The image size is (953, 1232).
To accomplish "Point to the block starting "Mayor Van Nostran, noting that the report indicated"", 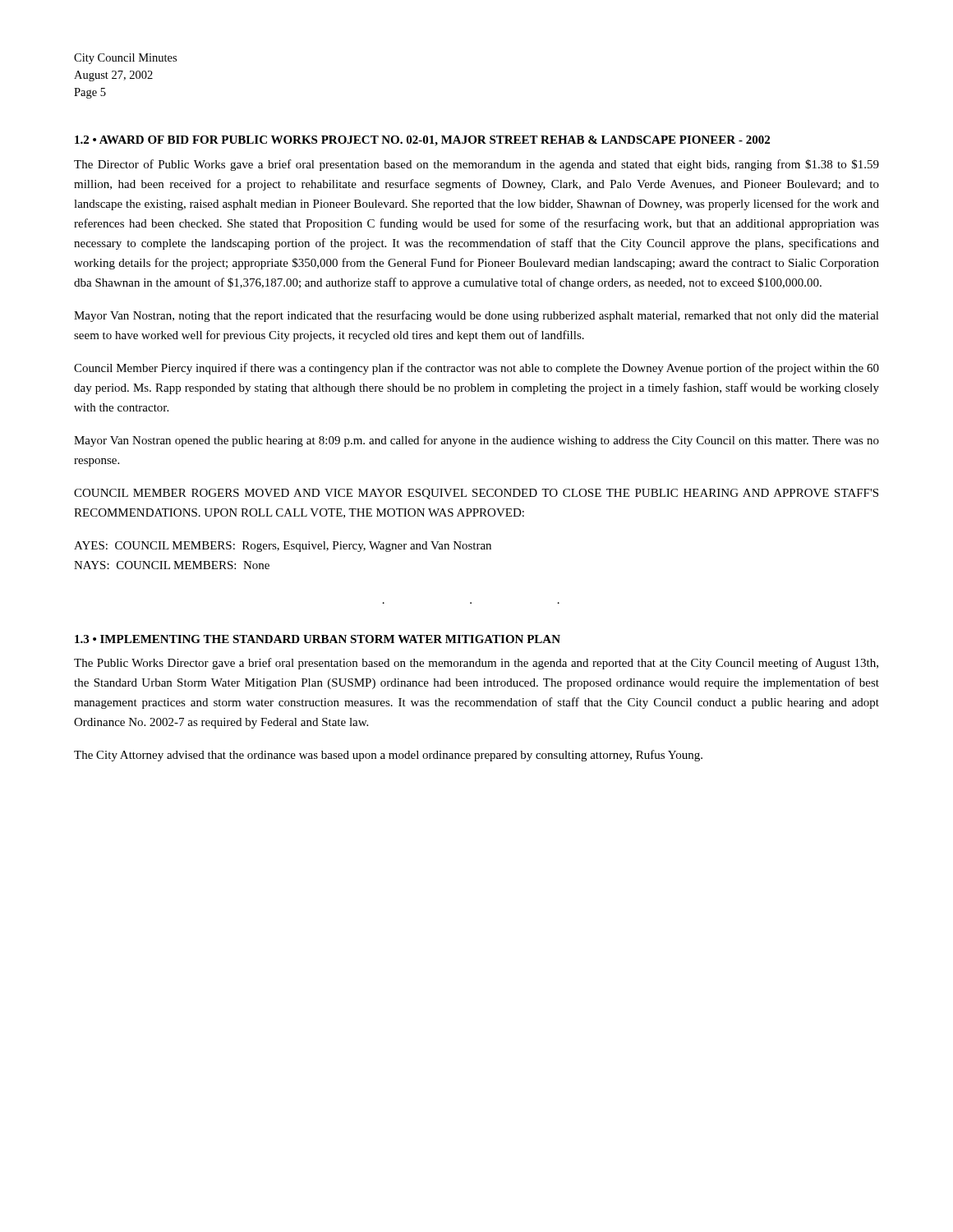I will [476, 325].
